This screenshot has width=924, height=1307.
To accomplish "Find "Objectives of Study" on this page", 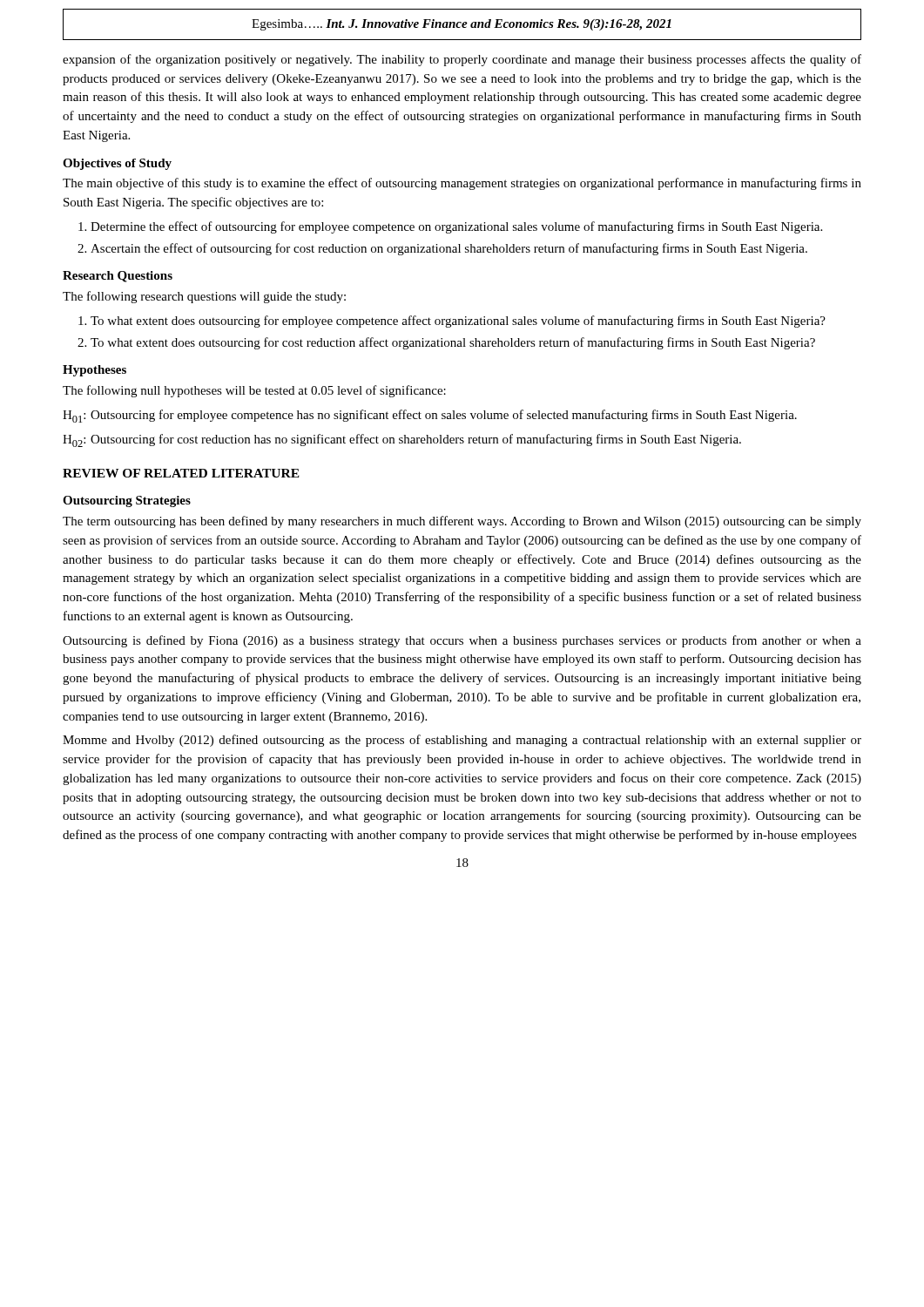I will pos(117,163).
